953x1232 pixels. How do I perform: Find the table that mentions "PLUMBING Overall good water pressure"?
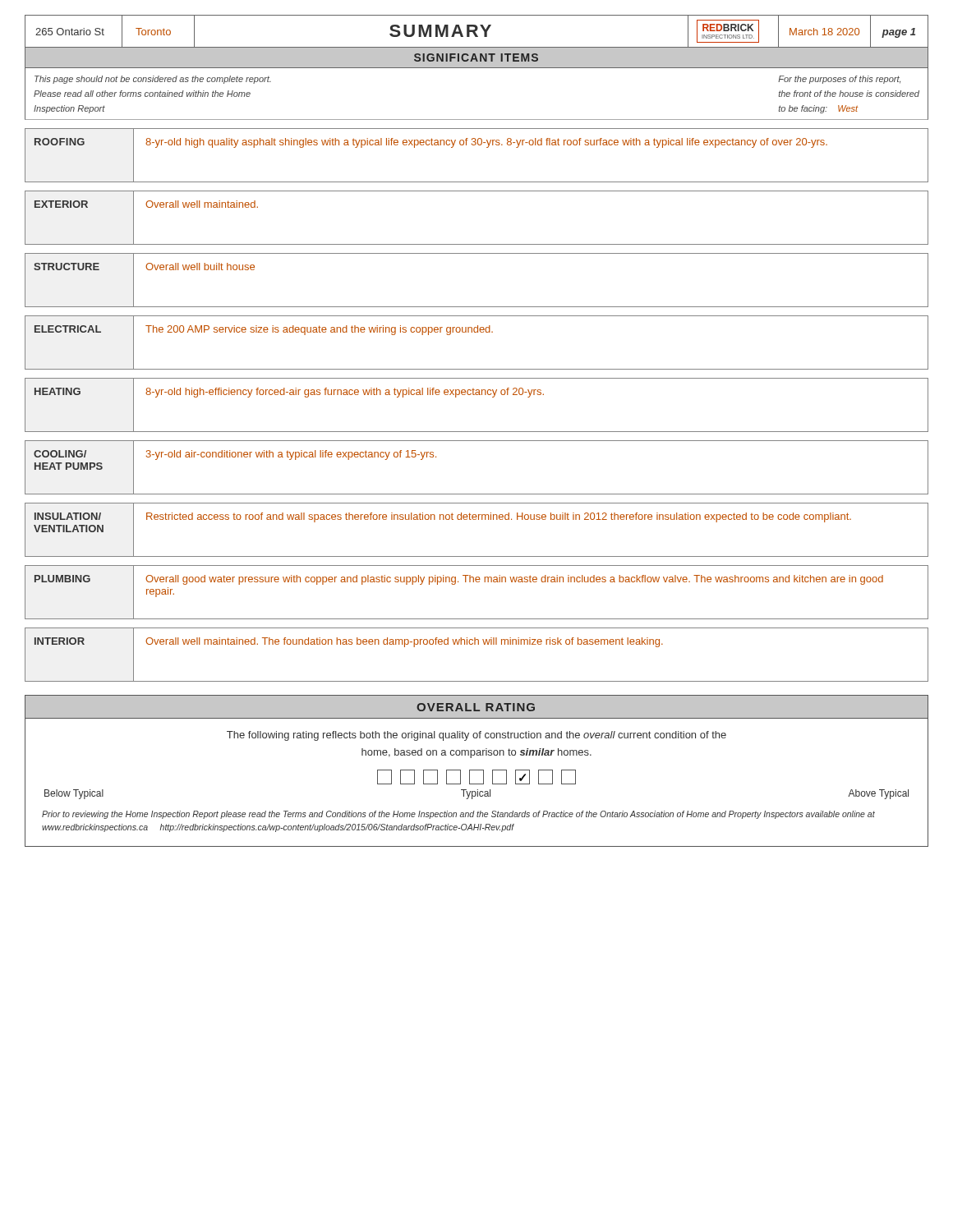[x=476, y=592]
